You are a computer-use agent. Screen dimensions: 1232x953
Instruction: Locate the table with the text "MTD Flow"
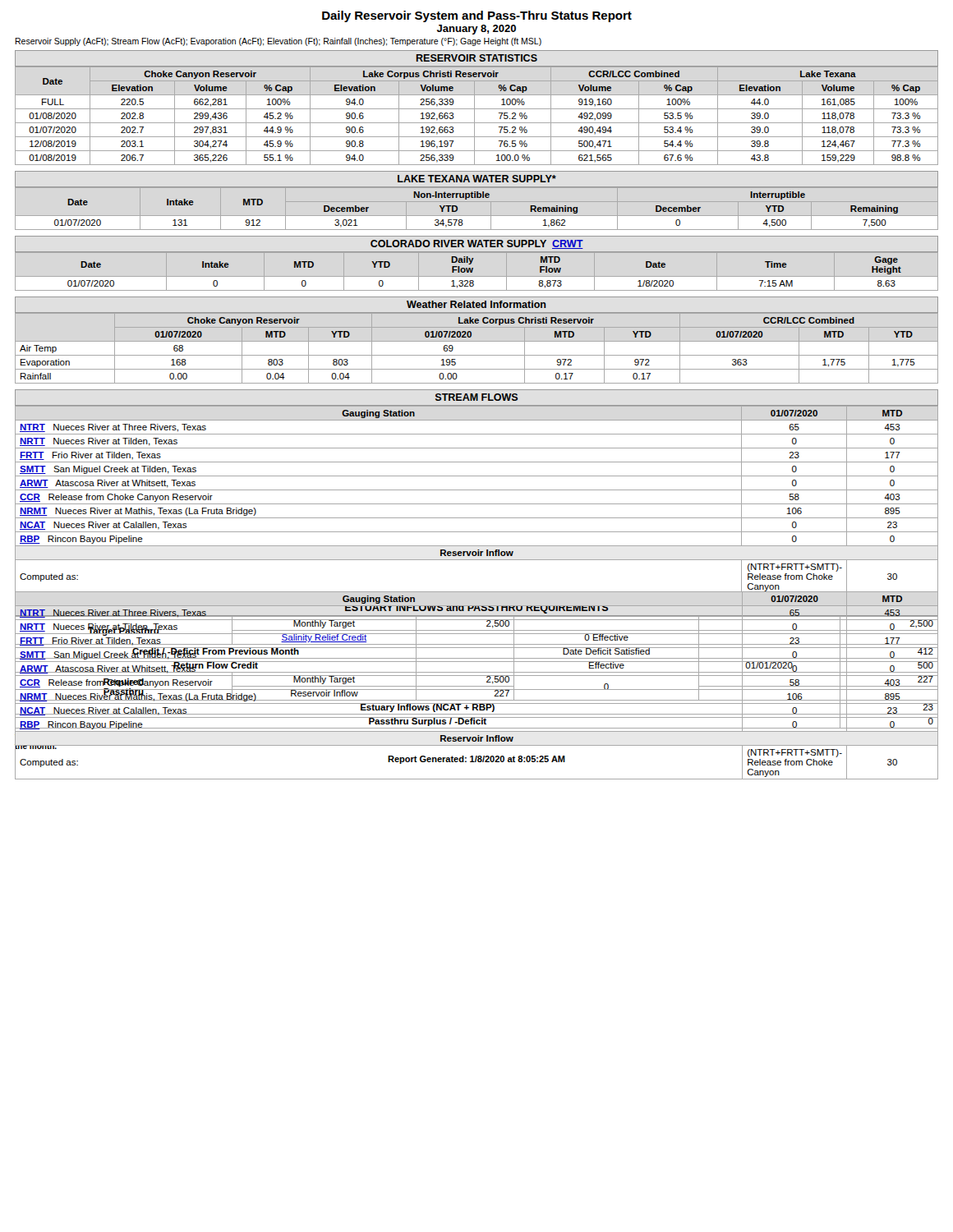coord(476,271)
